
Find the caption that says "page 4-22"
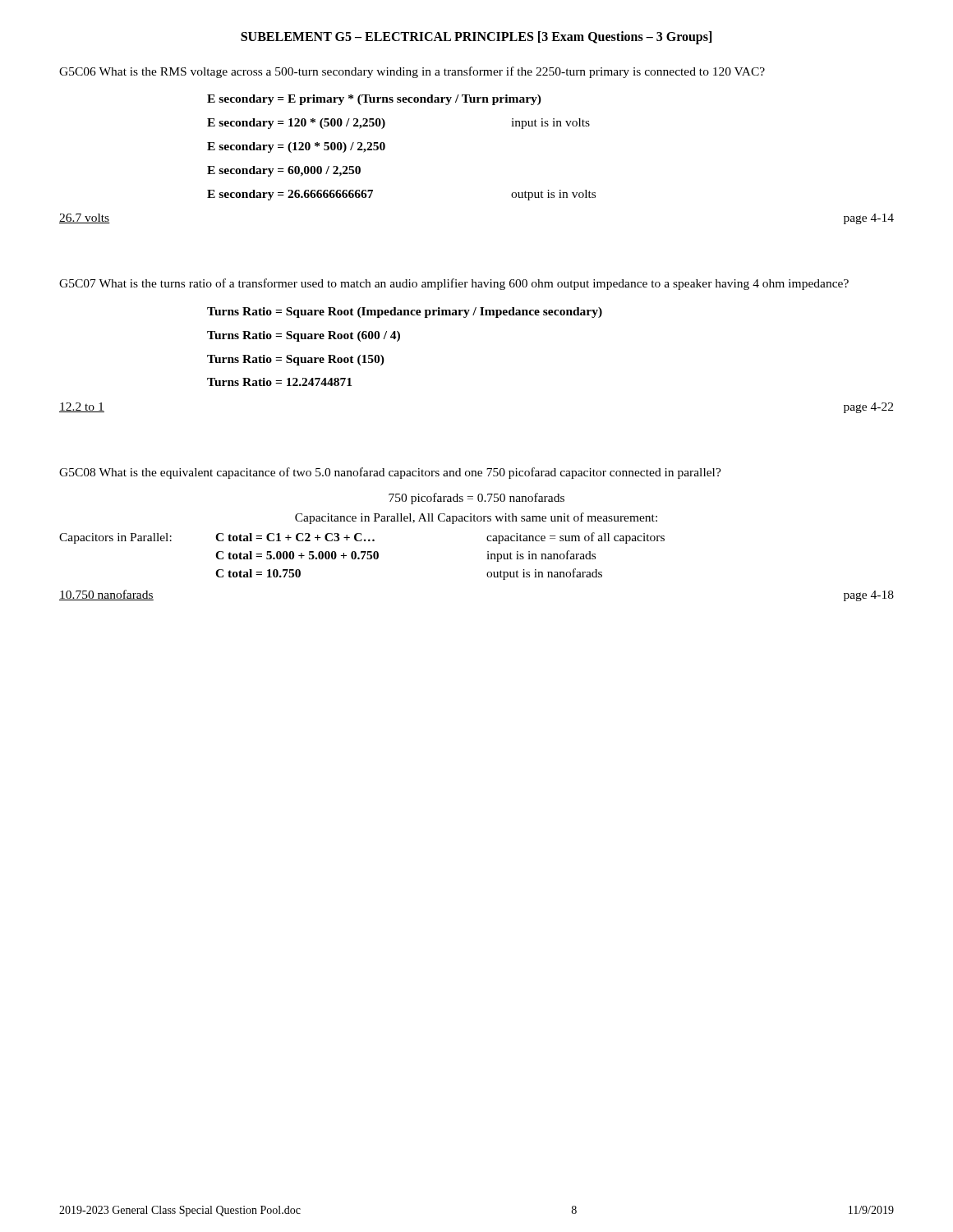click(869, 406)
